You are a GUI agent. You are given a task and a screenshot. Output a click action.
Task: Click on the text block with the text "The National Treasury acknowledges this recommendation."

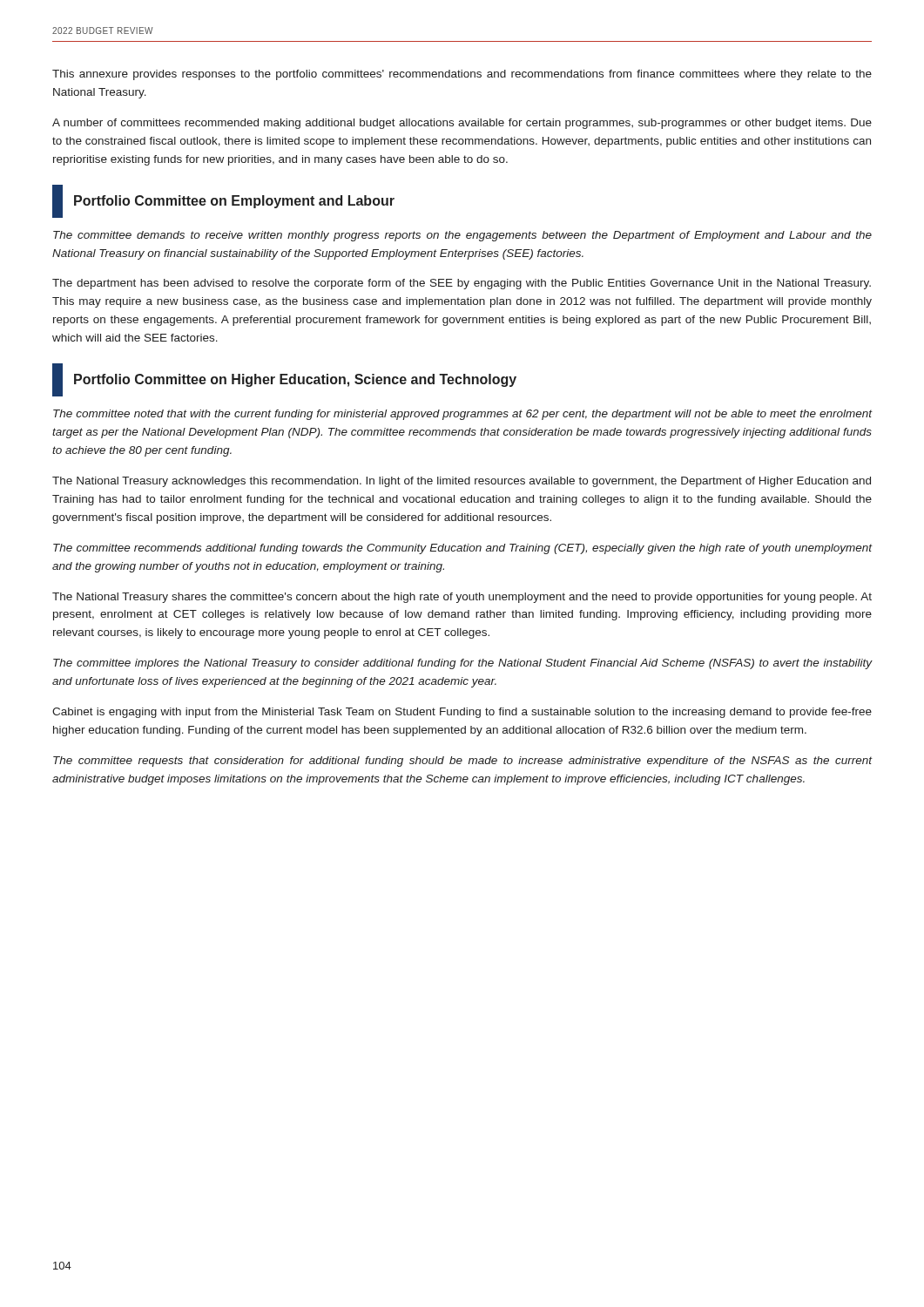click(x=462, y=499)
